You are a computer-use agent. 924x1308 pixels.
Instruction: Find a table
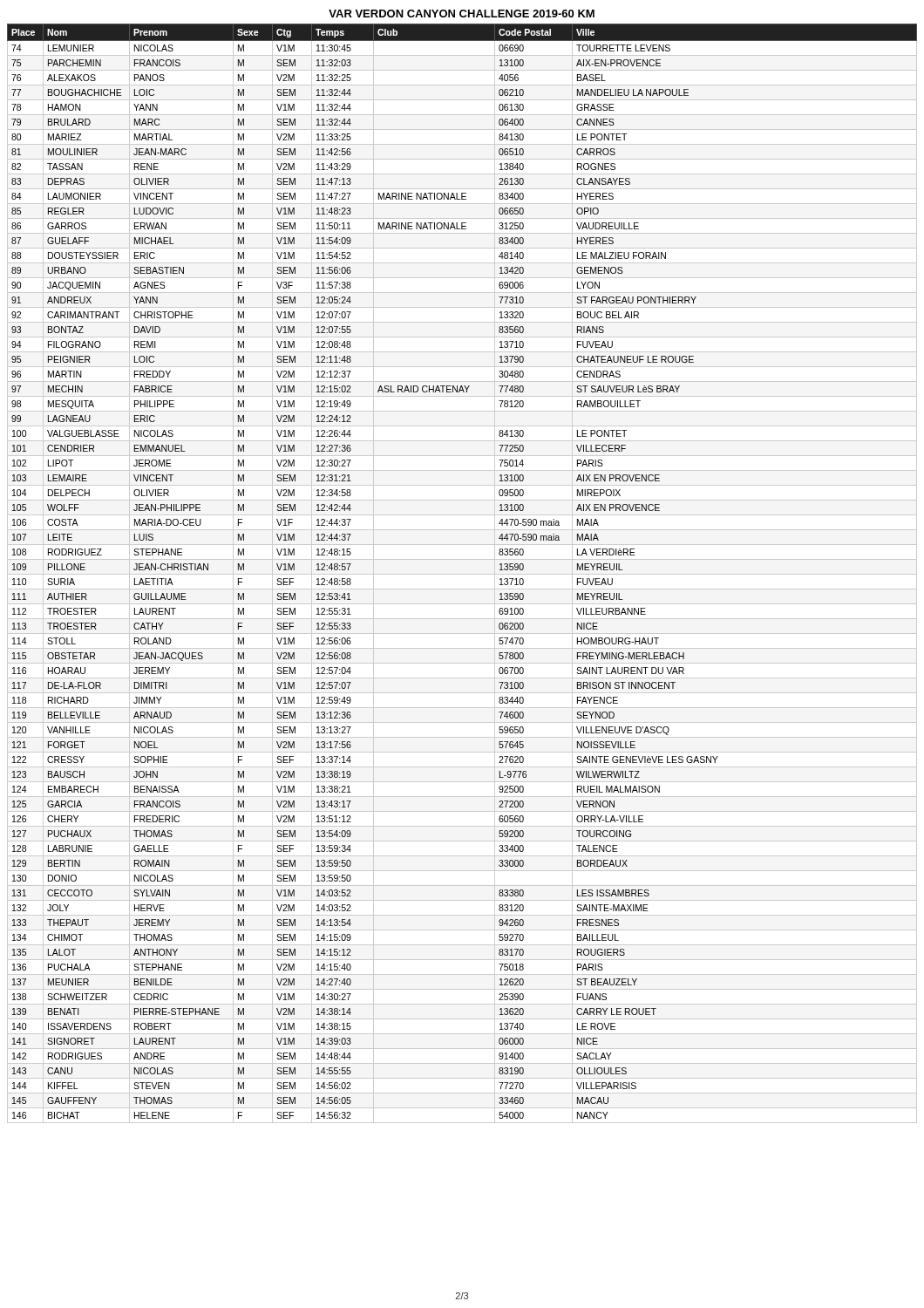point(462,573)
